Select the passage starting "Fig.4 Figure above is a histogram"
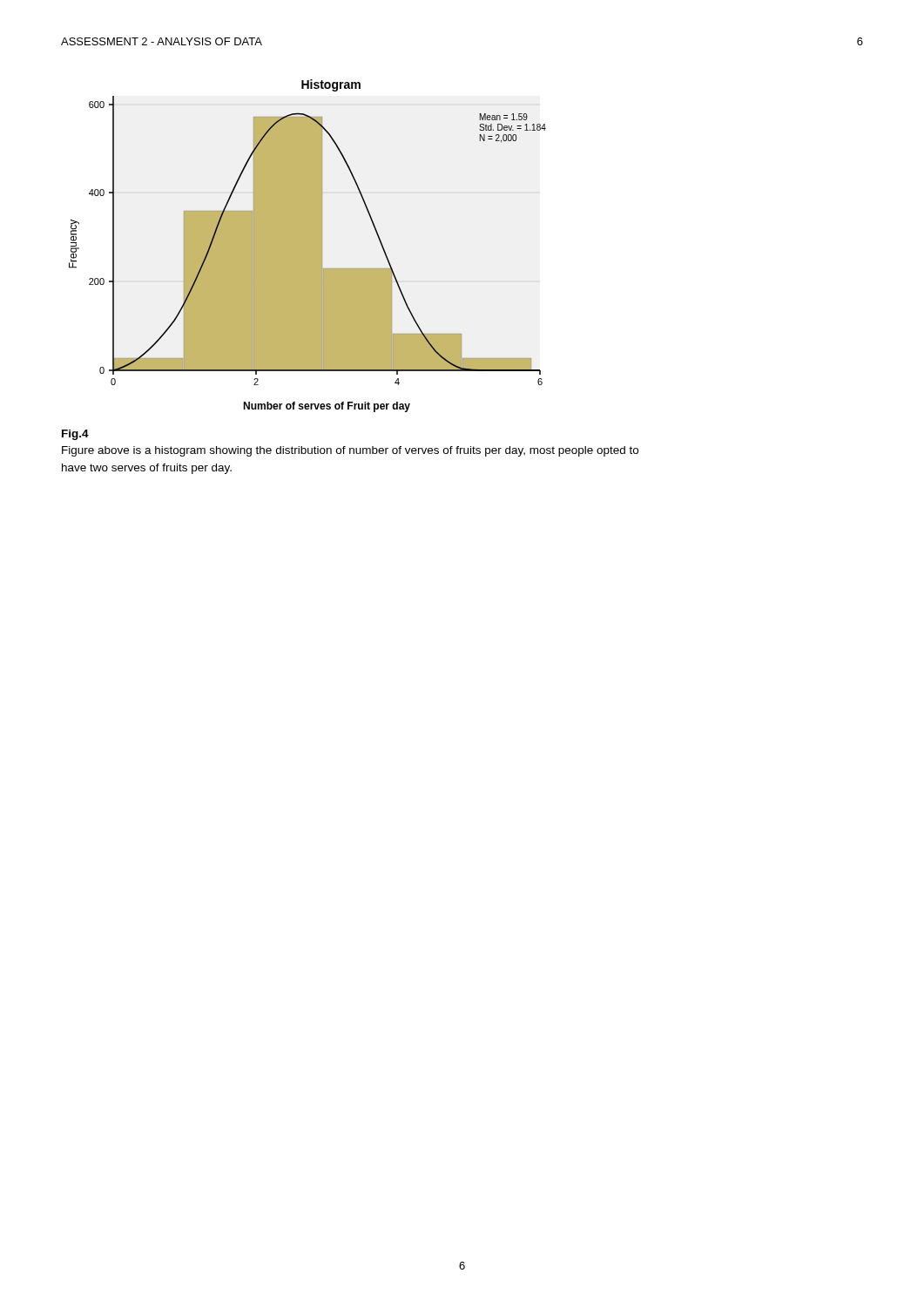924x1307 pixels. coord(357,452)
